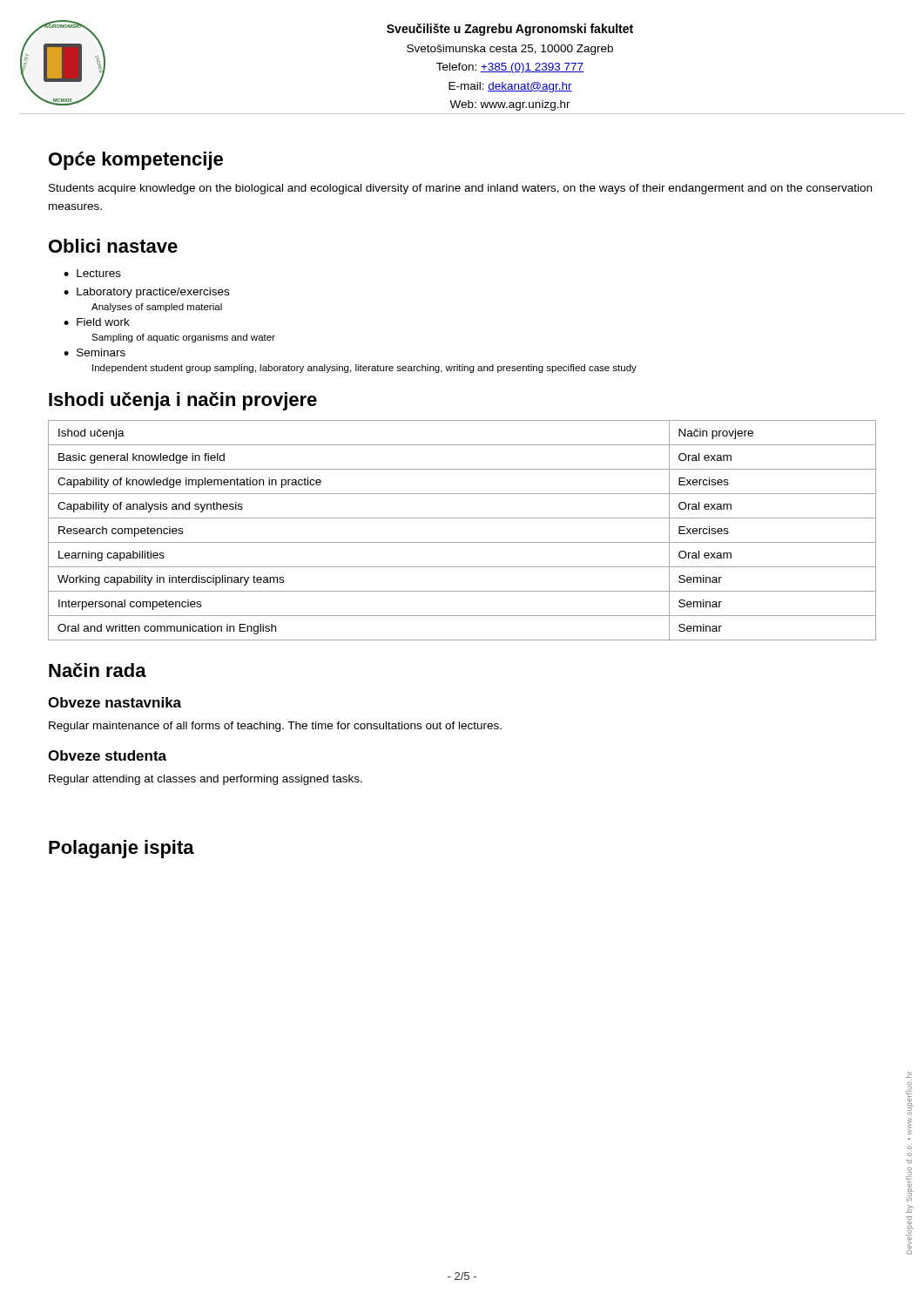Viewport: 924px width, 1307px height.
Task: Find "Opće kompetencije" on this page
Action: click(136, 159)
